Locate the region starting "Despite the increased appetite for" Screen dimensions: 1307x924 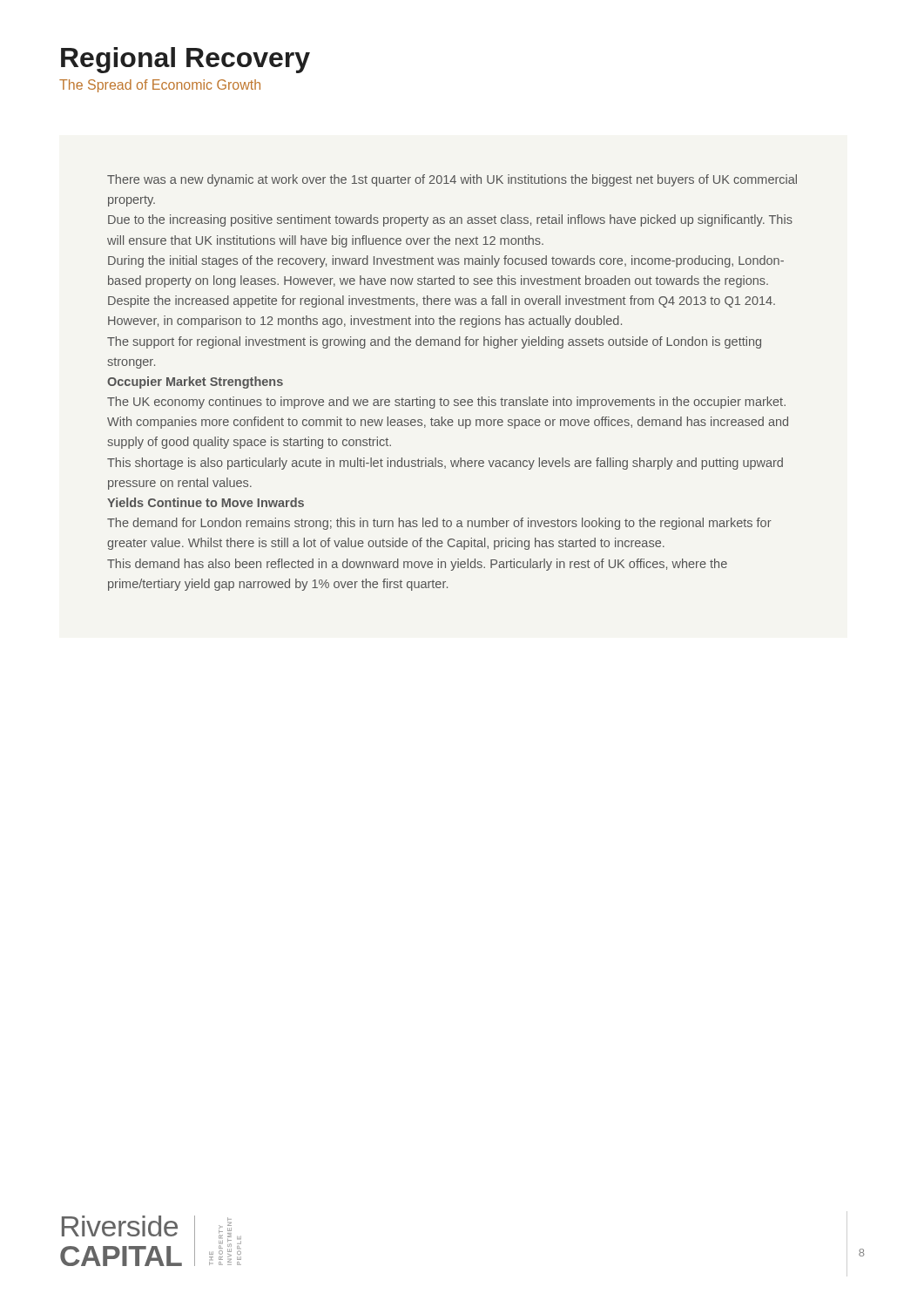[453, 311]
